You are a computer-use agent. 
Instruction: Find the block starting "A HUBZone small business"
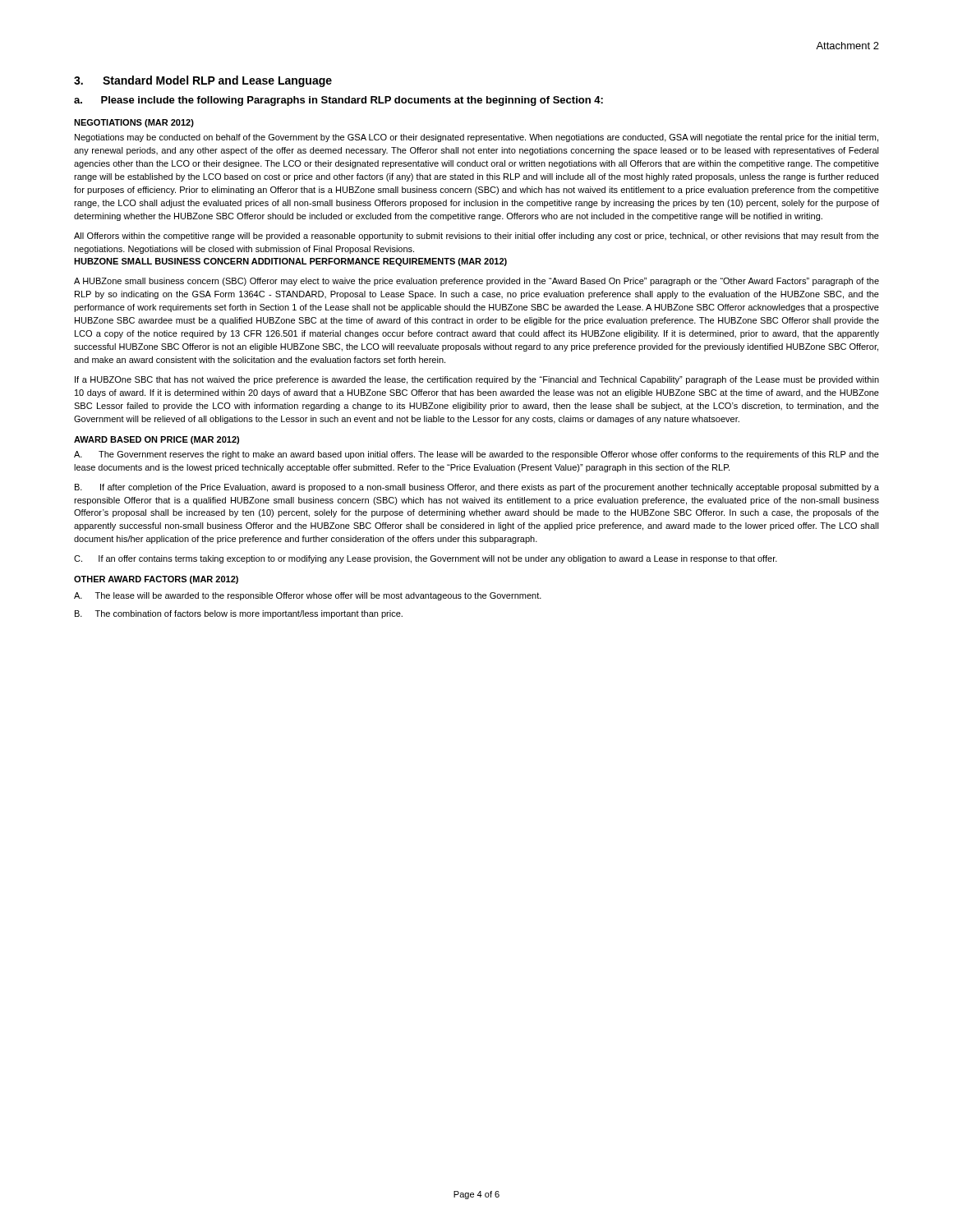tap(476, 321)
